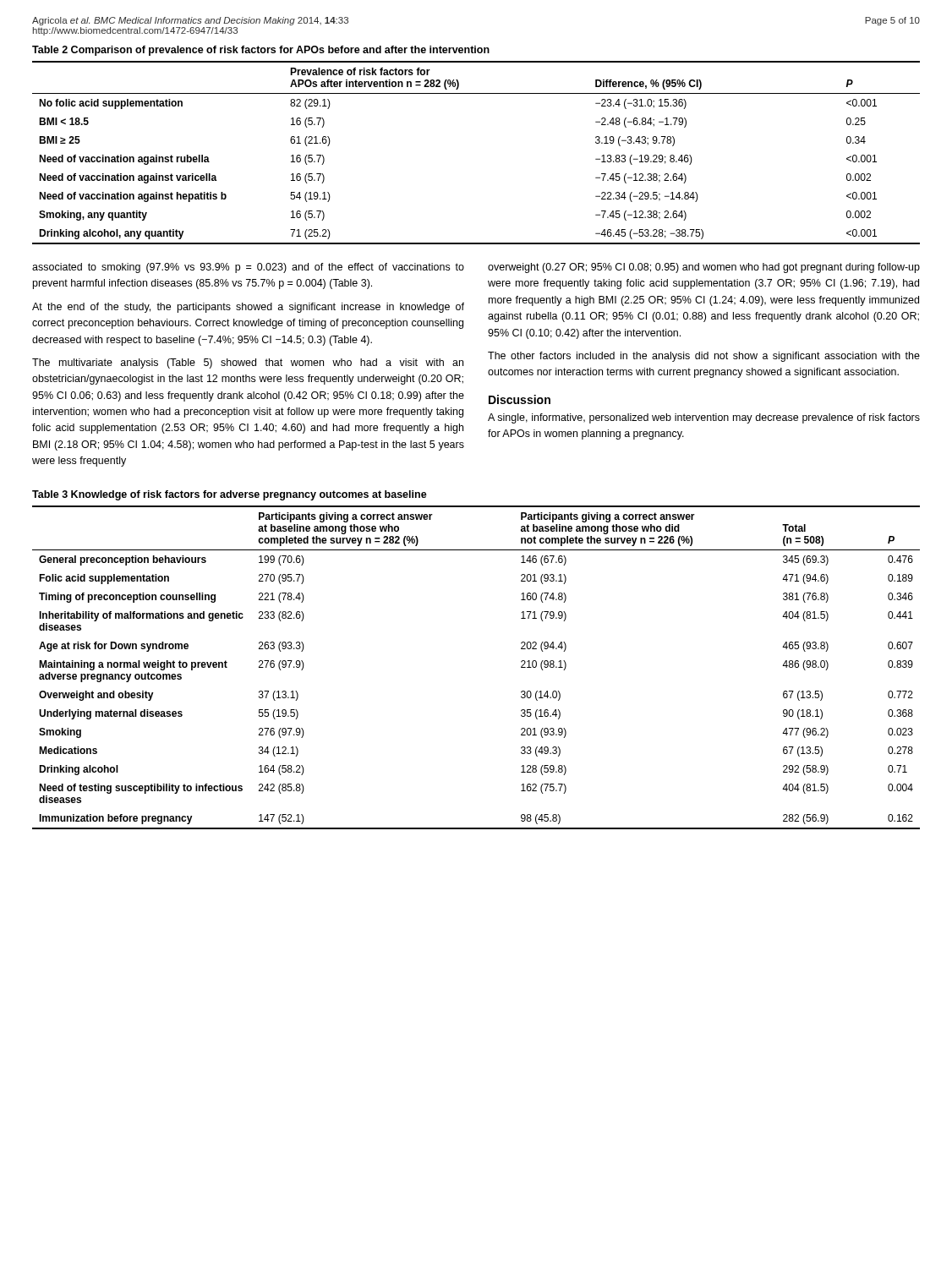Click on the block starting "The other factors included"
The width and height of the screenshot is (952, 1268).
(704, 364)
